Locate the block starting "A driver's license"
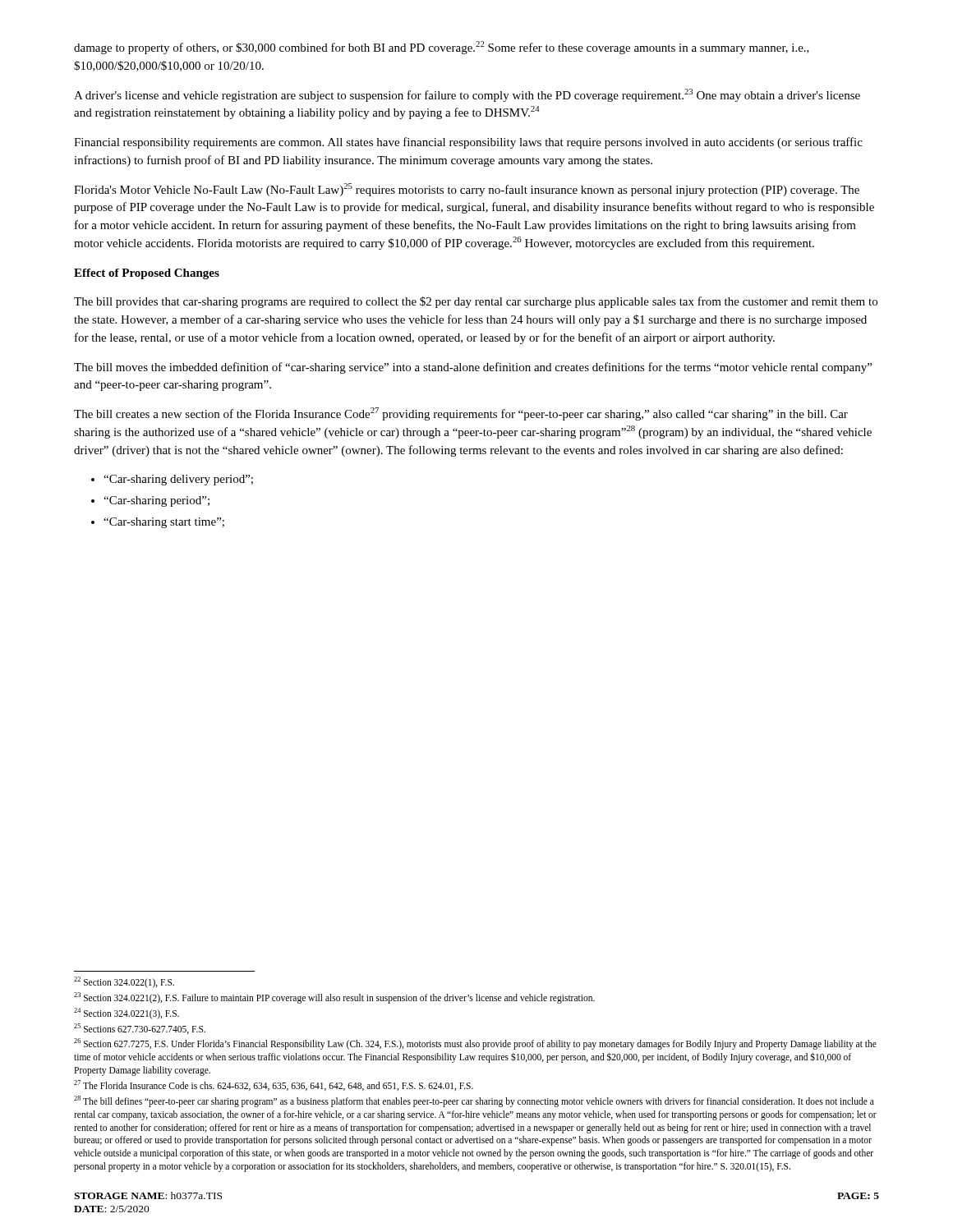This screenshot has width=953, height=1232. [467, 103]
